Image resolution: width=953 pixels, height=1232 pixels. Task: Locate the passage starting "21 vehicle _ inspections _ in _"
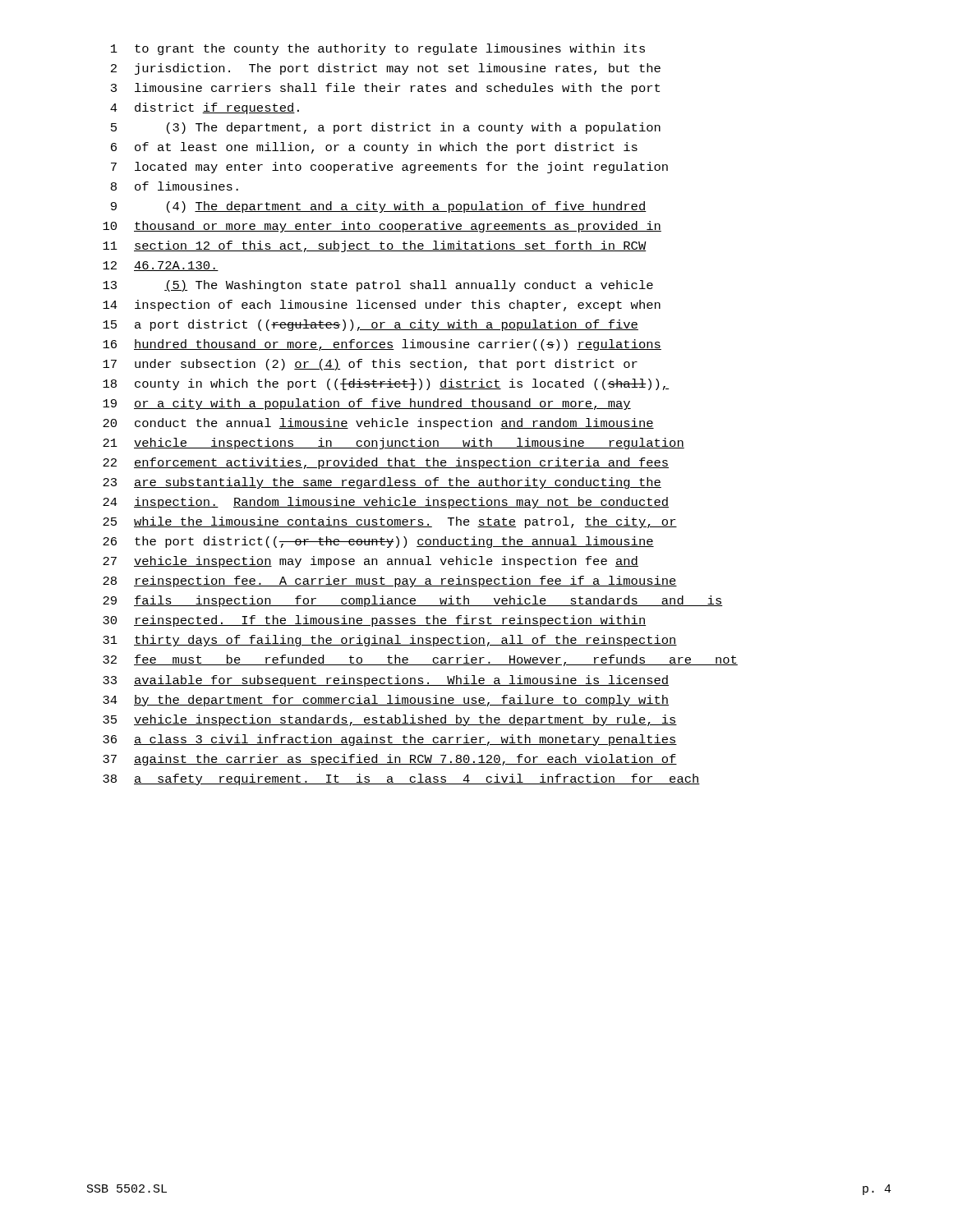click(x=385, y=444)
